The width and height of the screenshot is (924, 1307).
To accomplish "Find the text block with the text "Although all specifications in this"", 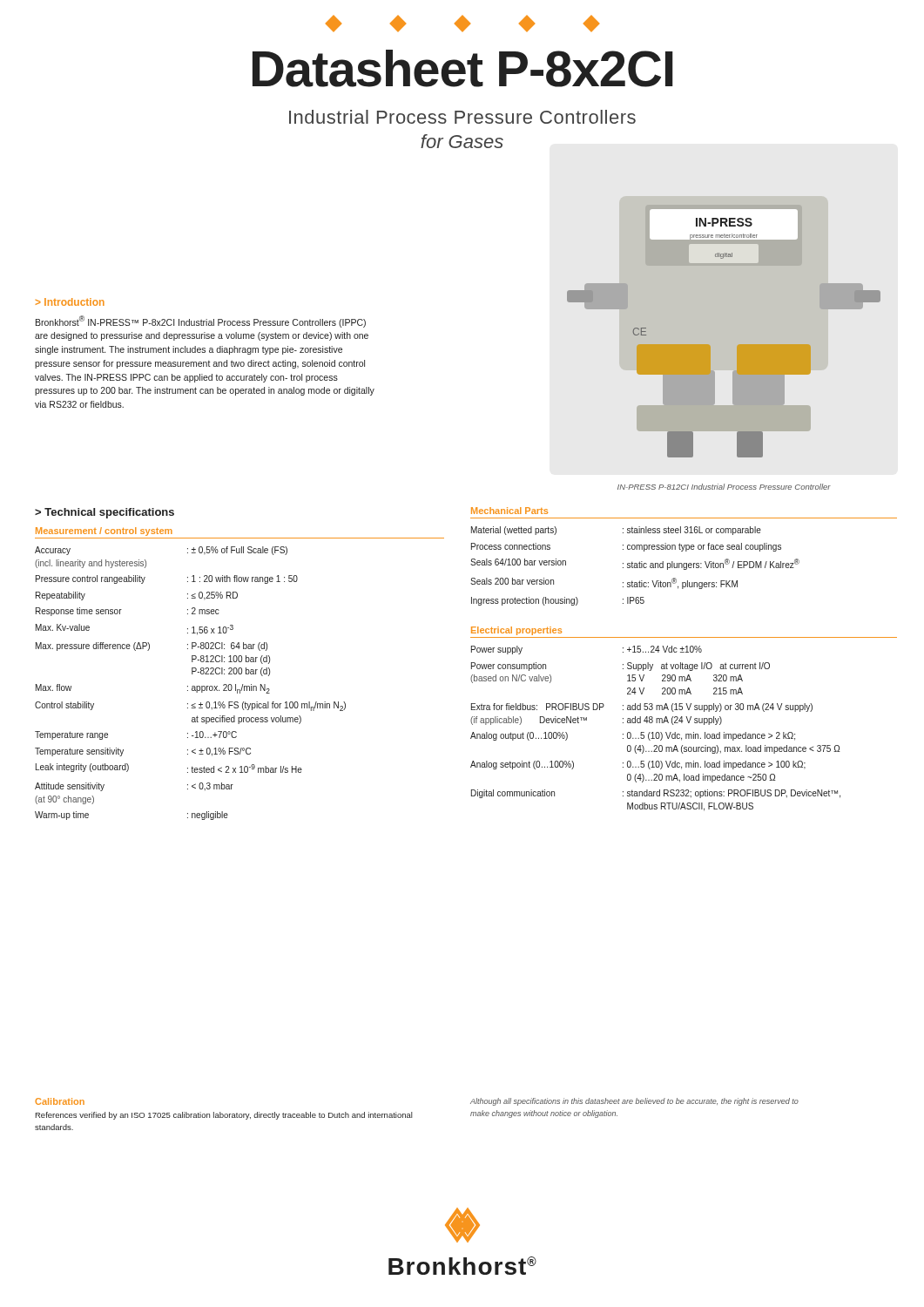I will [x=634, y=1107].
